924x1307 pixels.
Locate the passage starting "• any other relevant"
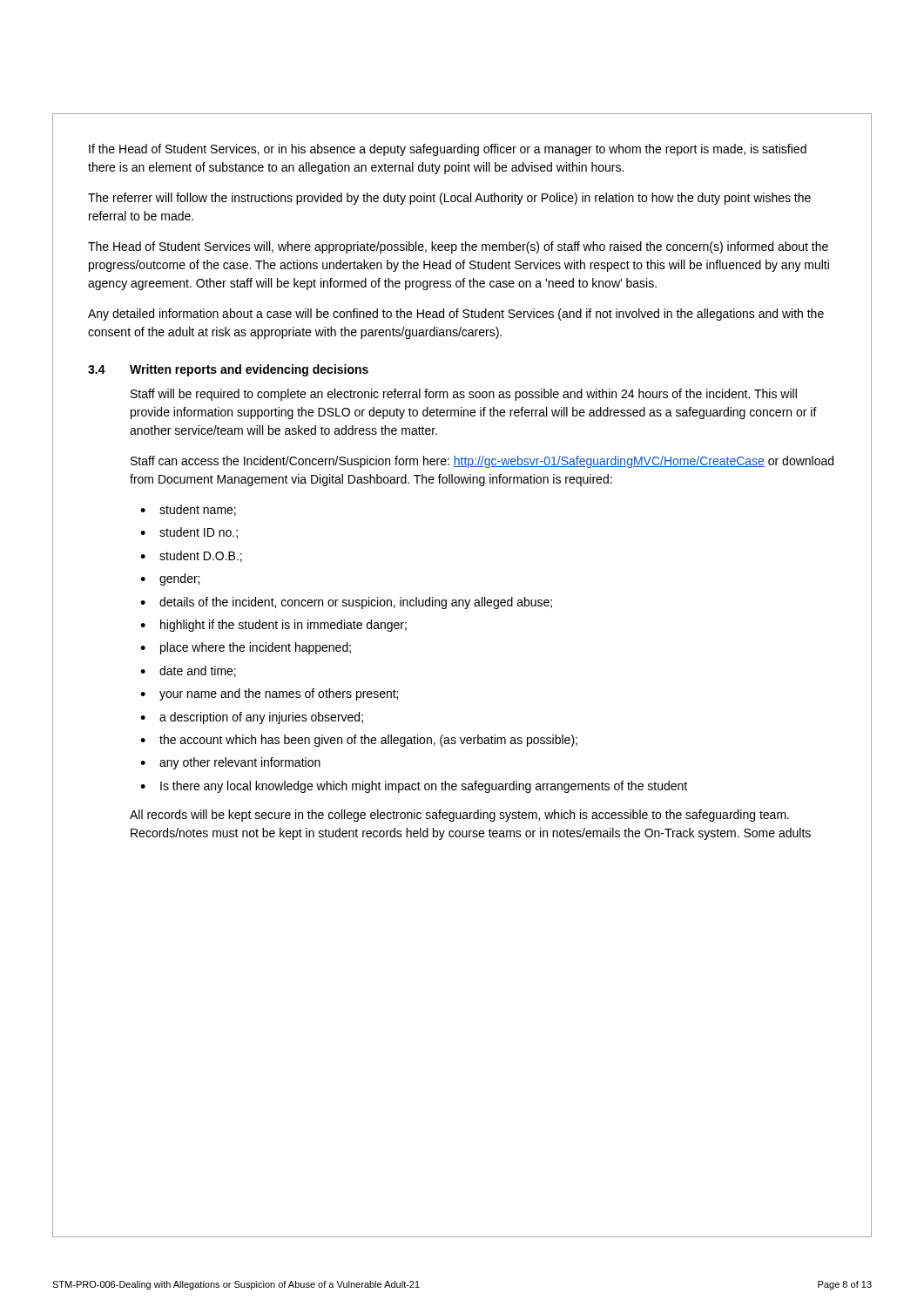[x=230, y=763]
